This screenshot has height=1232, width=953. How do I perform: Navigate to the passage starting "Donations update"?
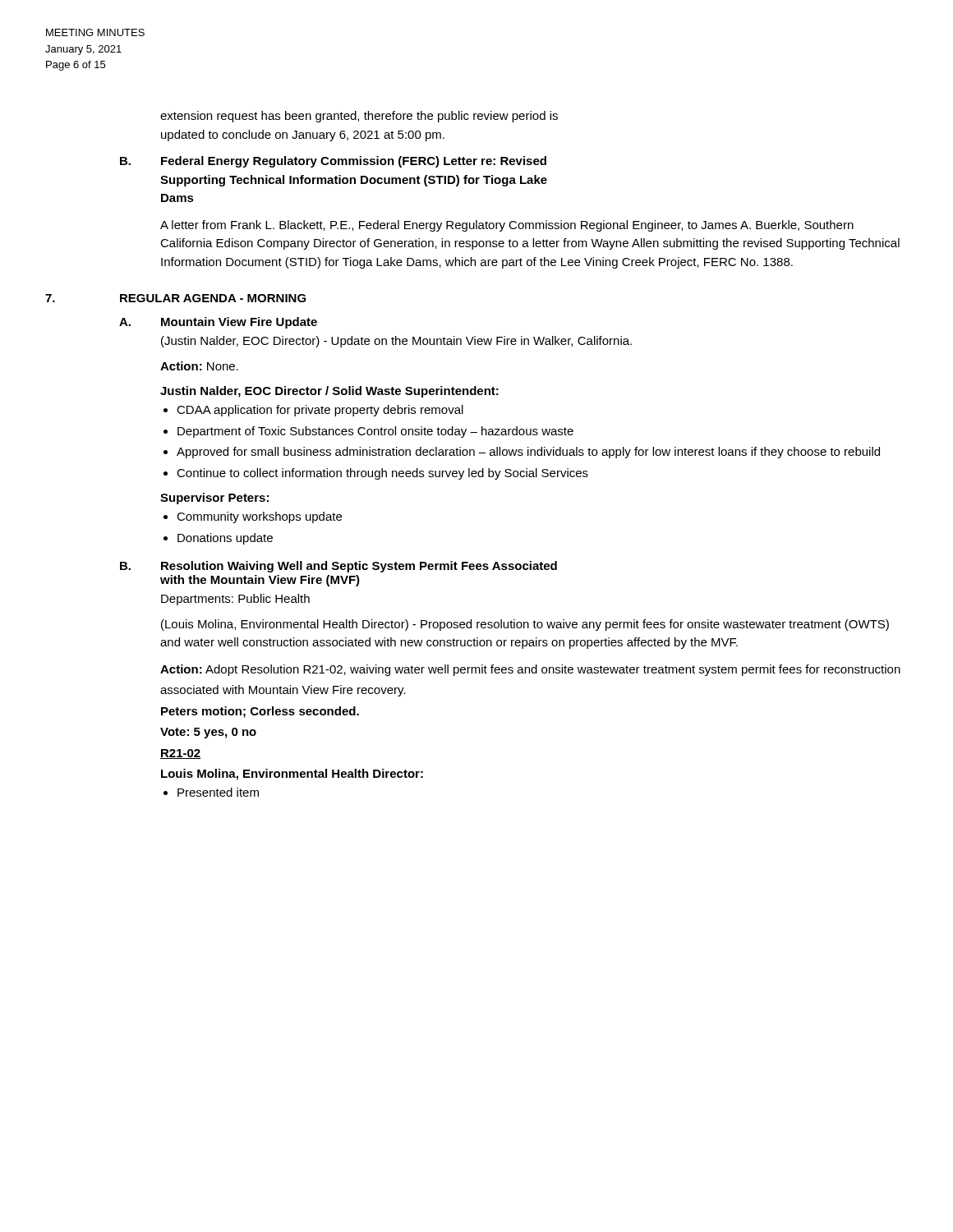click(x=225, y=537)
